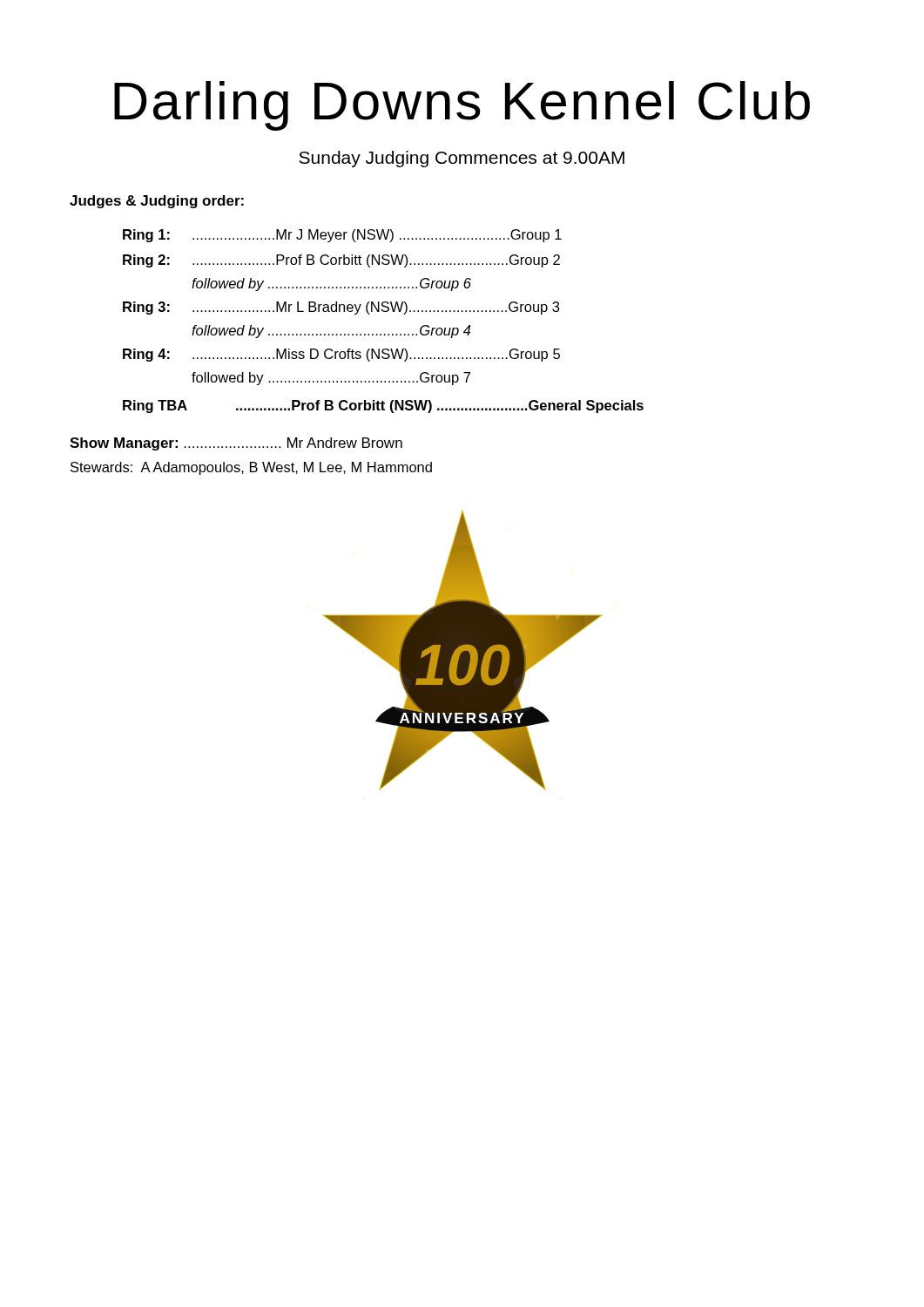Screen dimensions: 1307x924
Task: Find the block on this page that starts "Stewards: A Adamopoulos,"
Action: (x=251, y=467)
